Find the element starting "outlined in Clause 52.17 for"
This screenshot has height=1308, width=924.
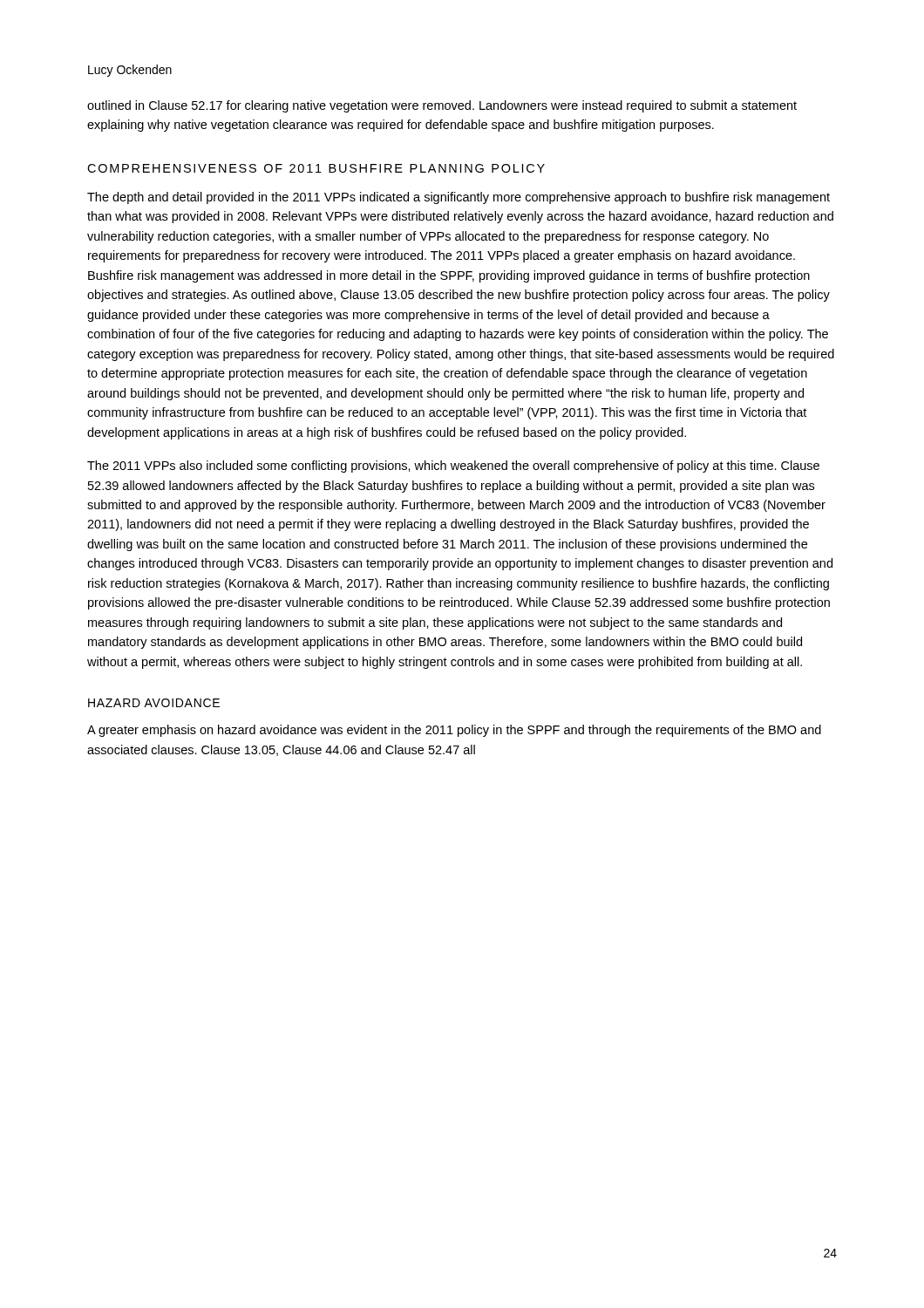click(442, 115)
